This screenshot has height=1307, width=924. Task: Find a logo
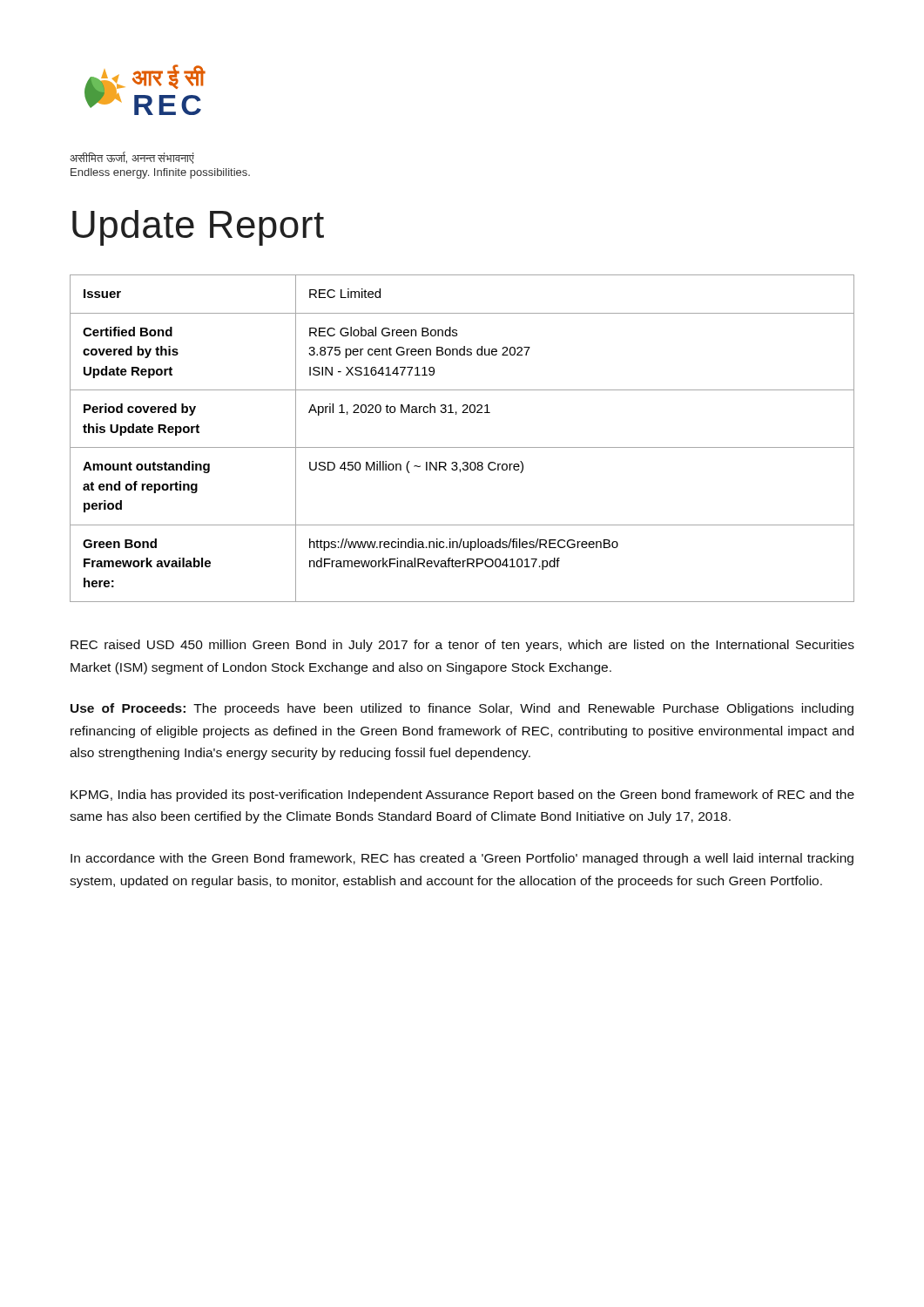click(x=462, y=115)
